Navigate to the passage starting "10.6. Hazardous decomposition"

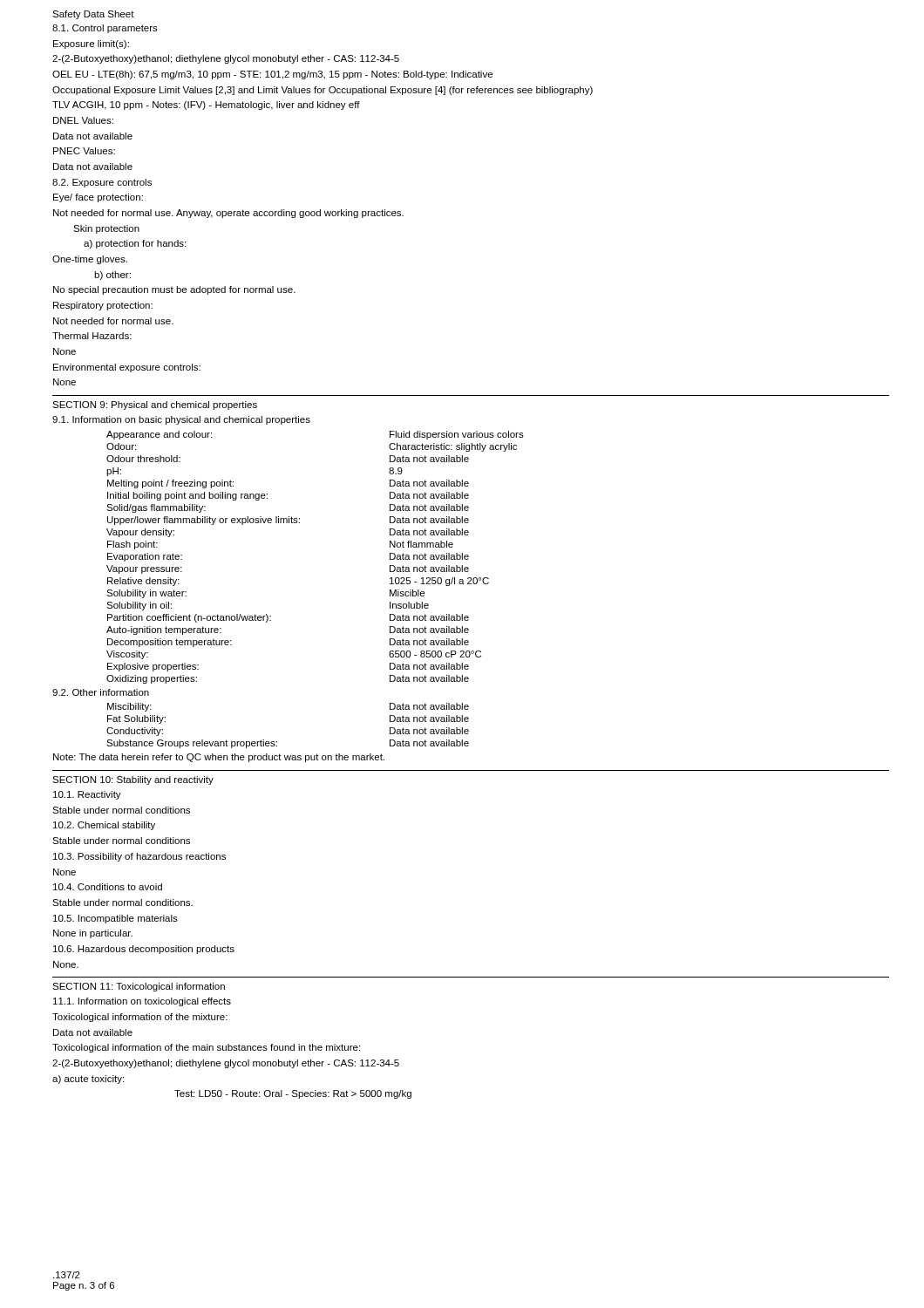[144, 950]
